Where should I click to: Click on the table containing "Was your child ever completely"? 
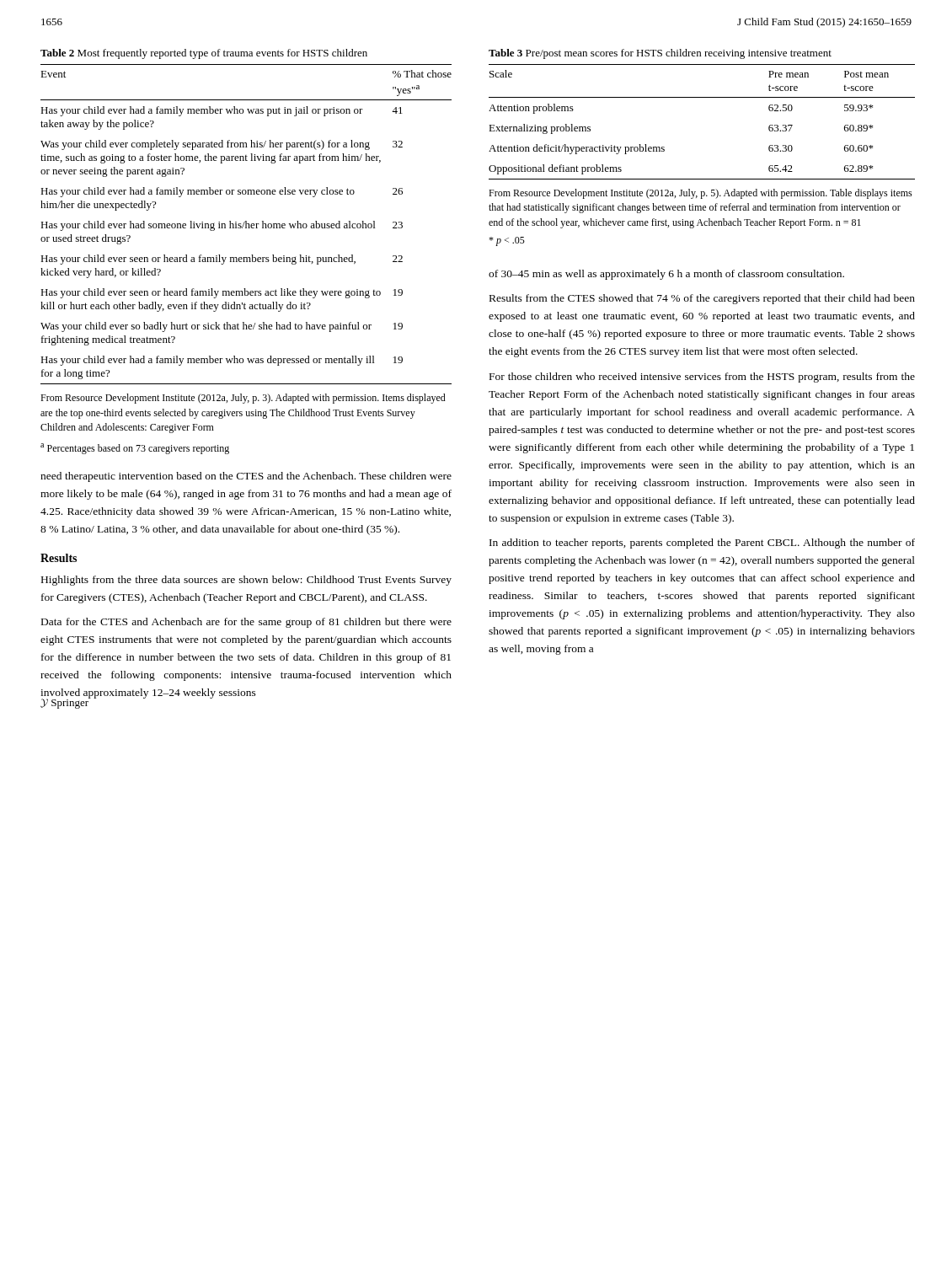(x=246, y=224)
